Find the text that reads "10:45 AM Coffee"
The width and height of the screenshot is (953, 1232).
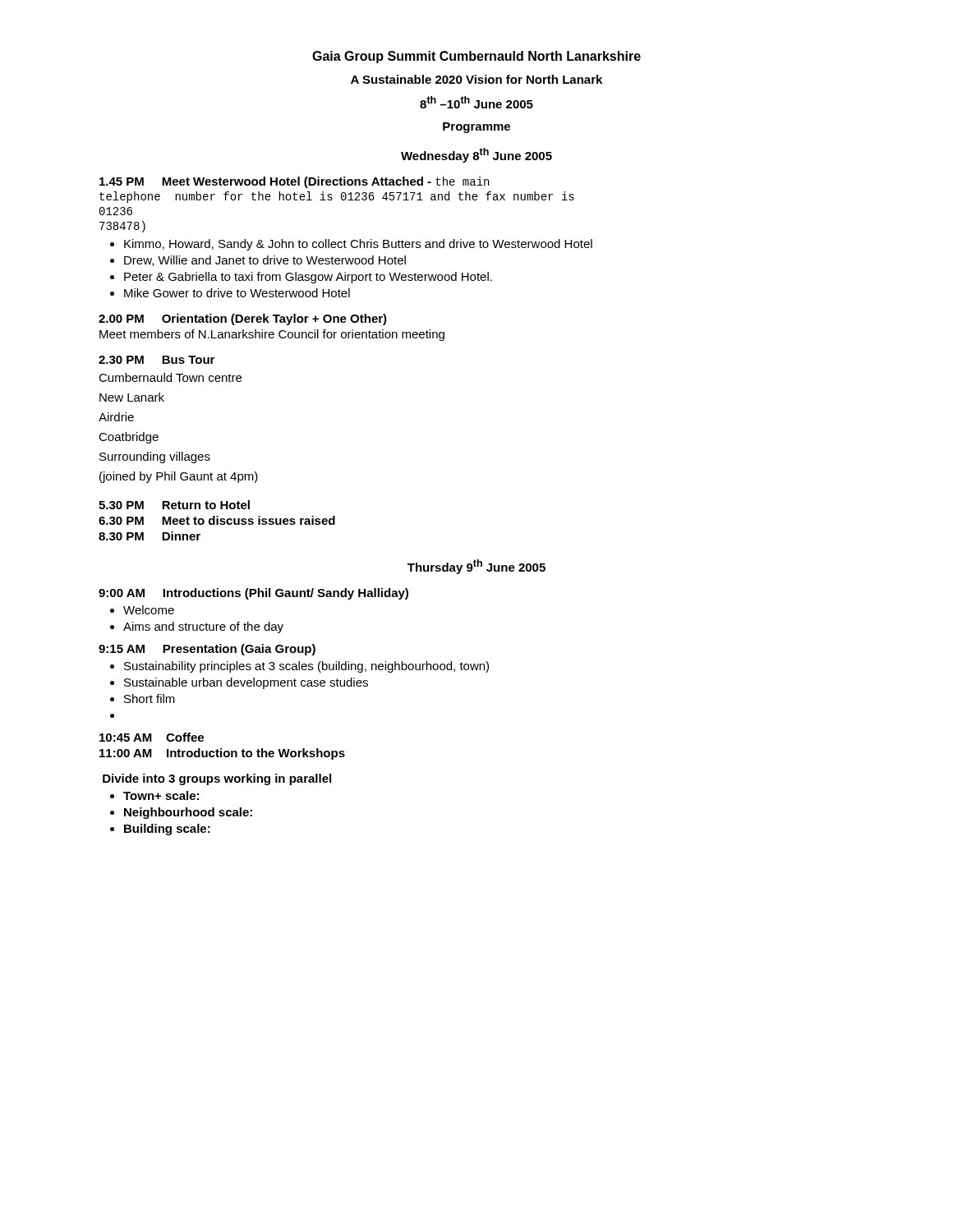(151, 737)
